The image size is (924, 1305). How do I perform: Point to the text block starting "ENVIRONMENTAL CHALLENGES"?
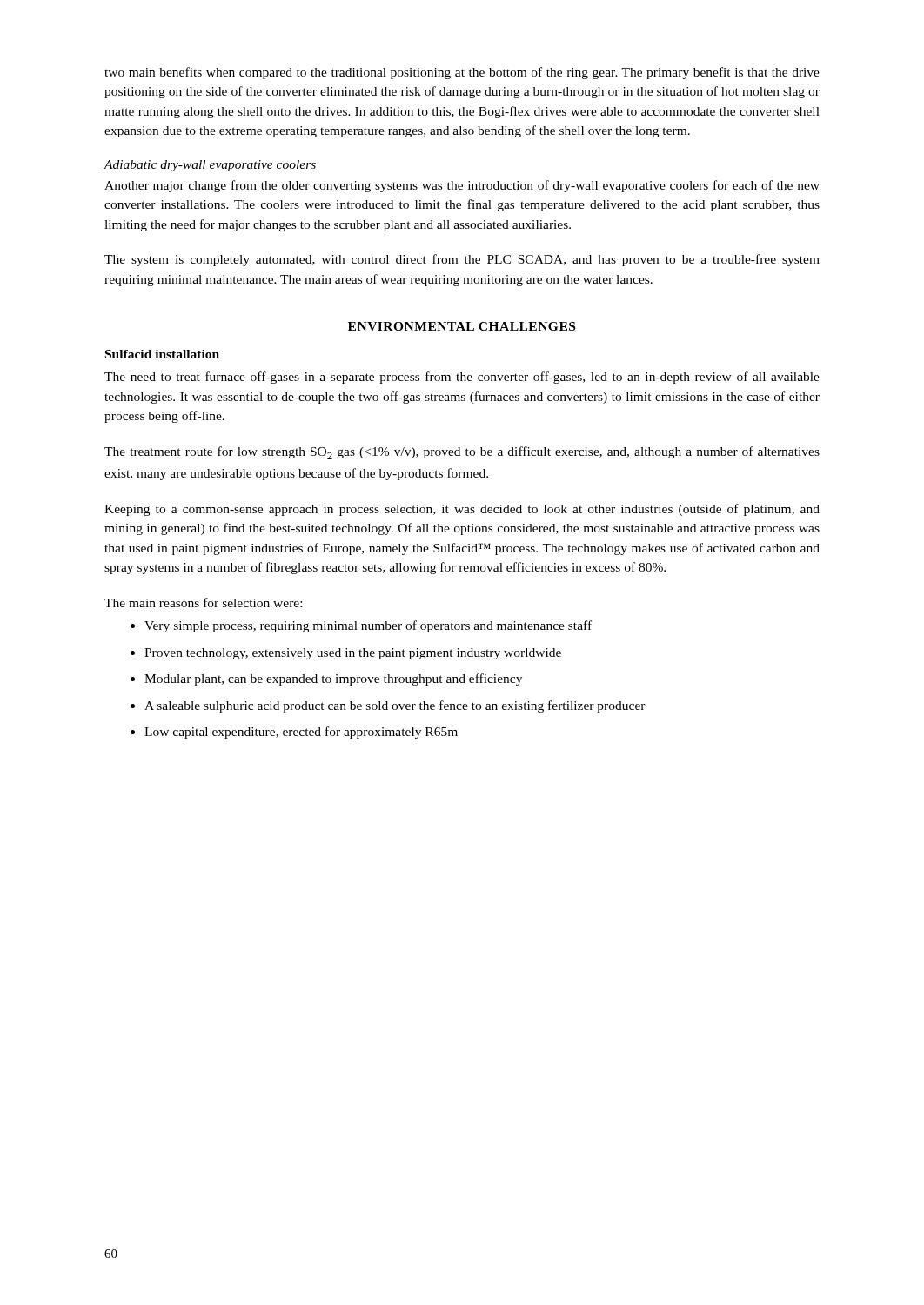(462, 326)
